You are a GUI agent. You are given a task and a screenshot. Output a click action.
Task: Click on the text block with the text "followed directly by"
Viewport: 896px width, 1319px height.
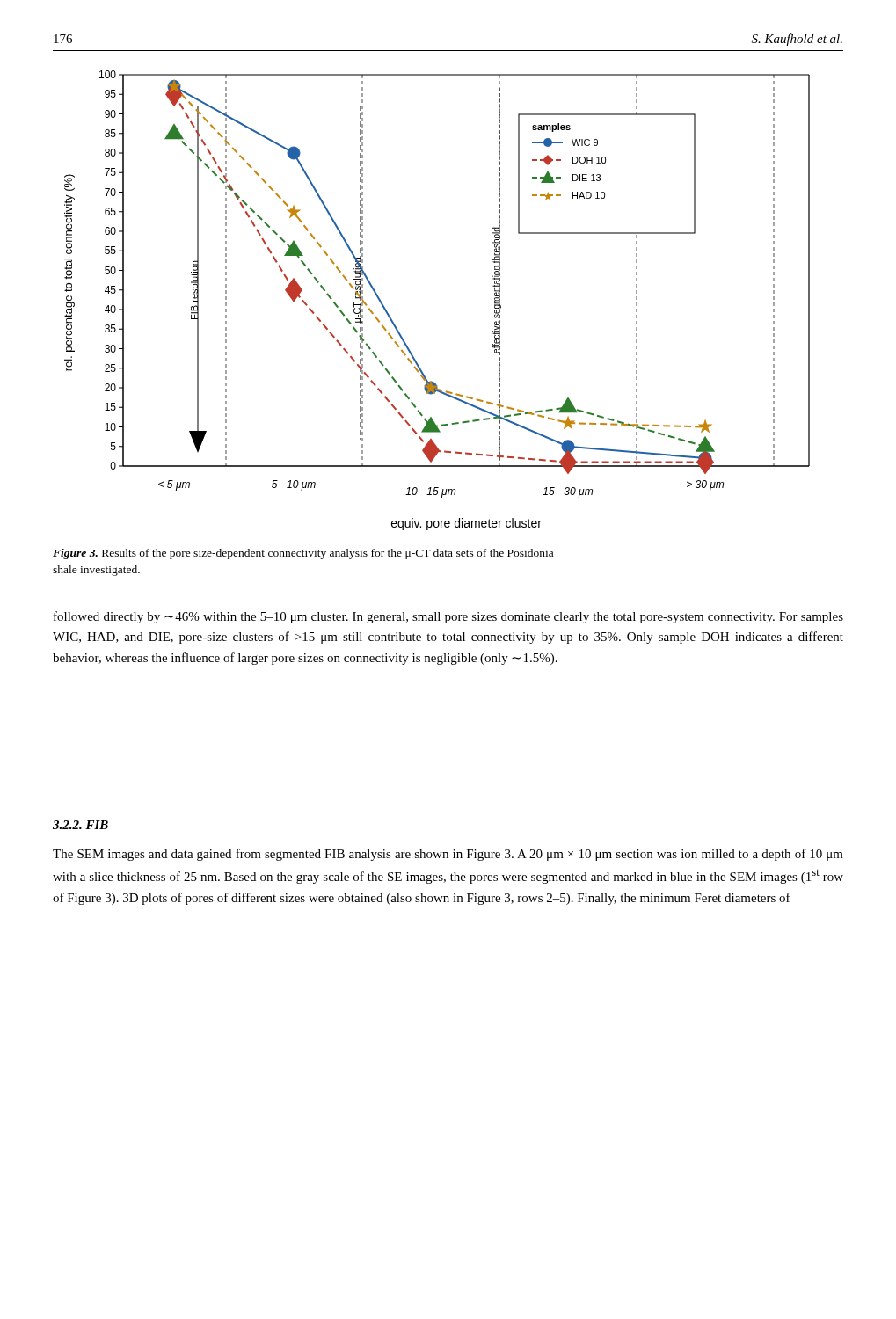pos(448,637)
